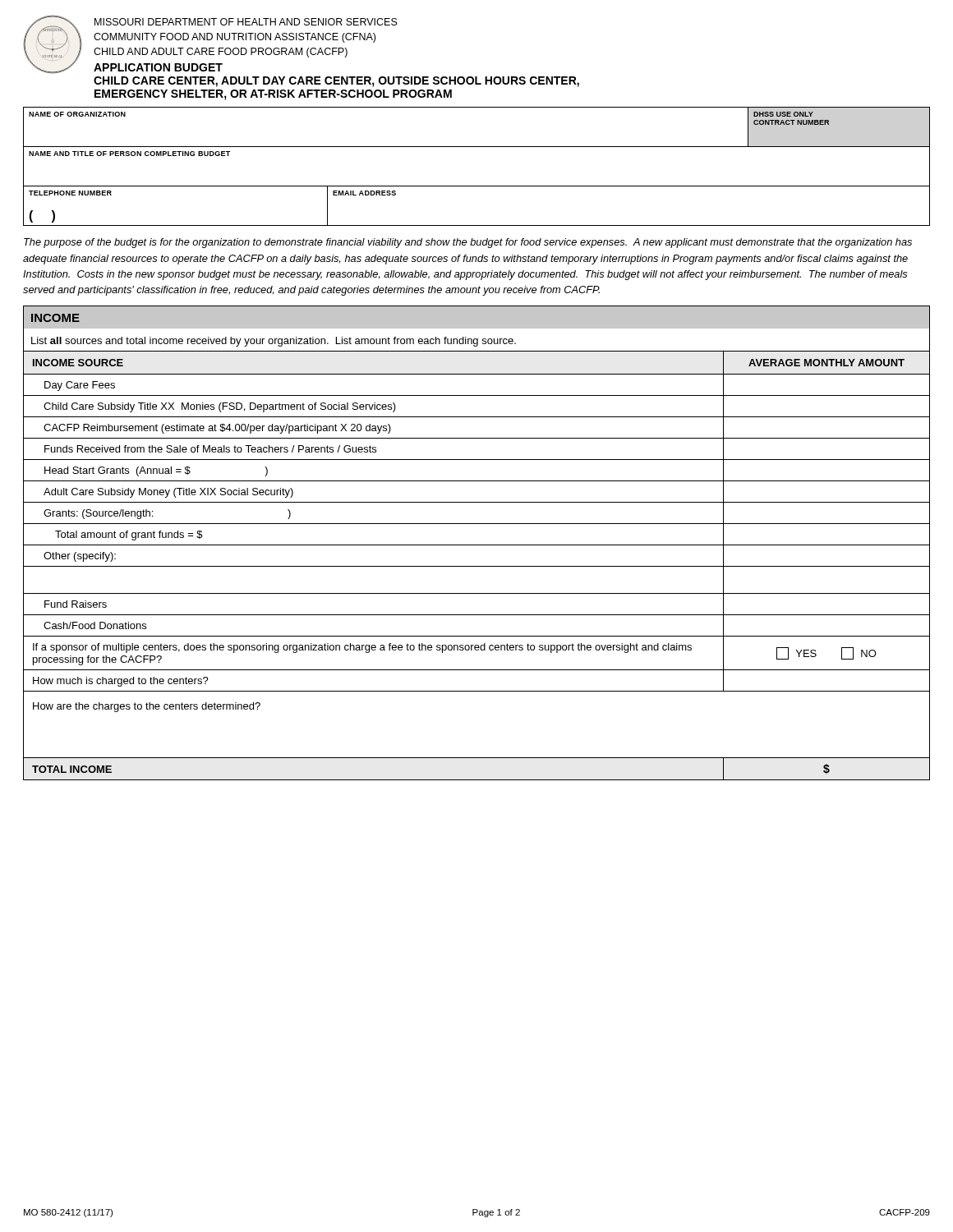The height and width of the screenshot is (1232, 953).
Task: Find the block on this page that starts "List all sources and"
Action: point(274,341)
